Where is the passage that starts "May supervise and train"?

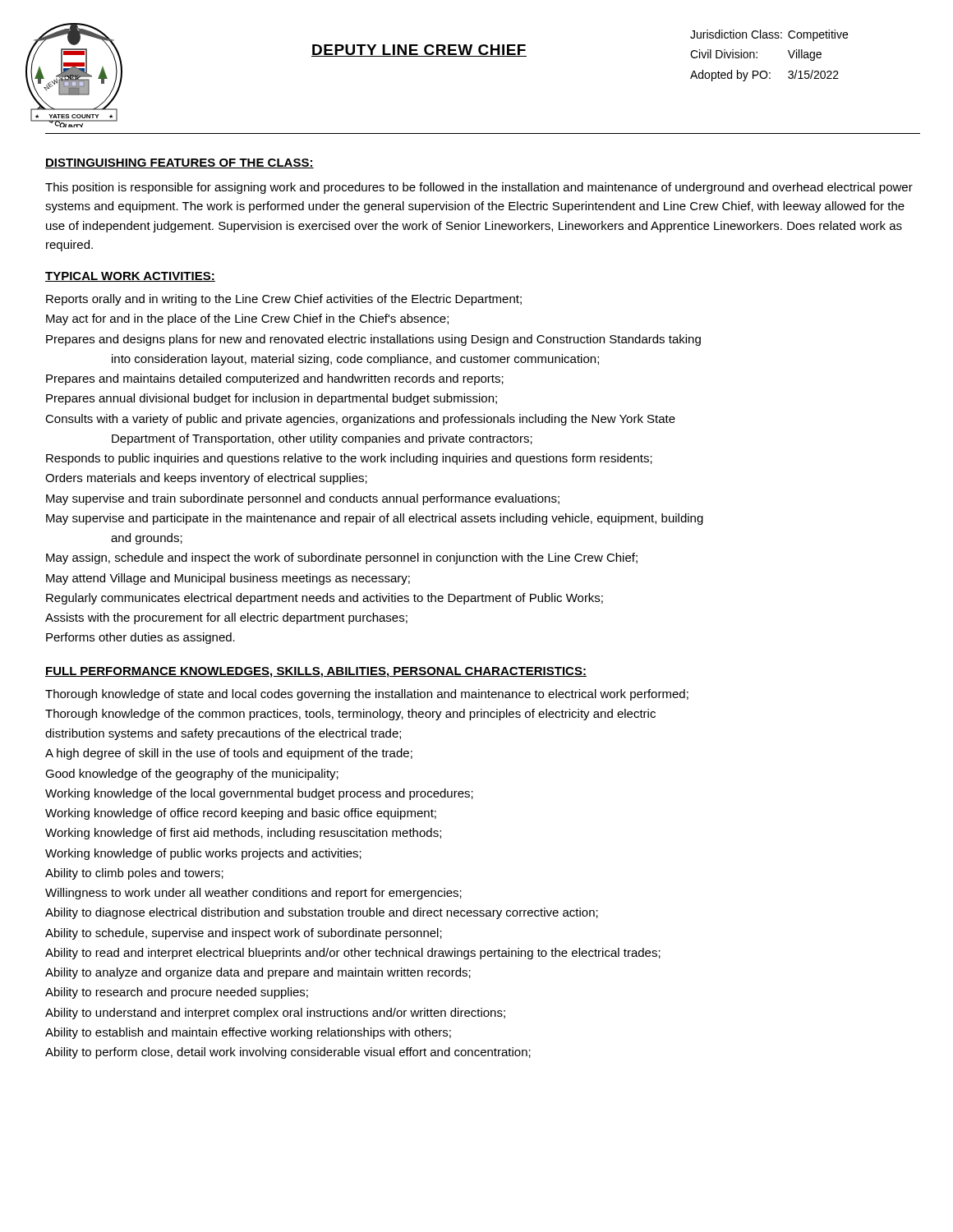click(x=303, y=498)
